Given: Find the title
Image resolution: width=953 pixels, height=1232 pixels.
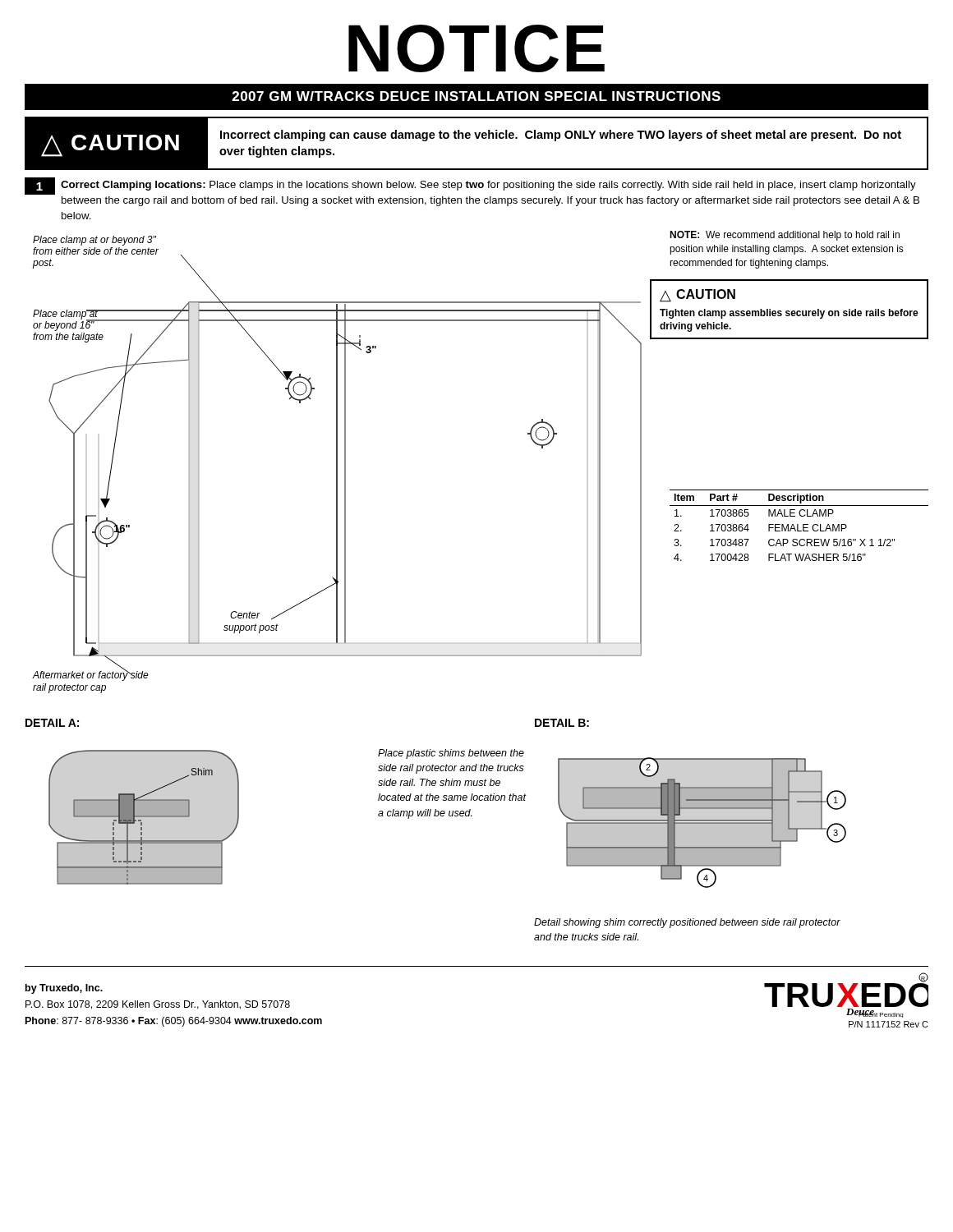Looking at the screenshot, I should [476, 48].
